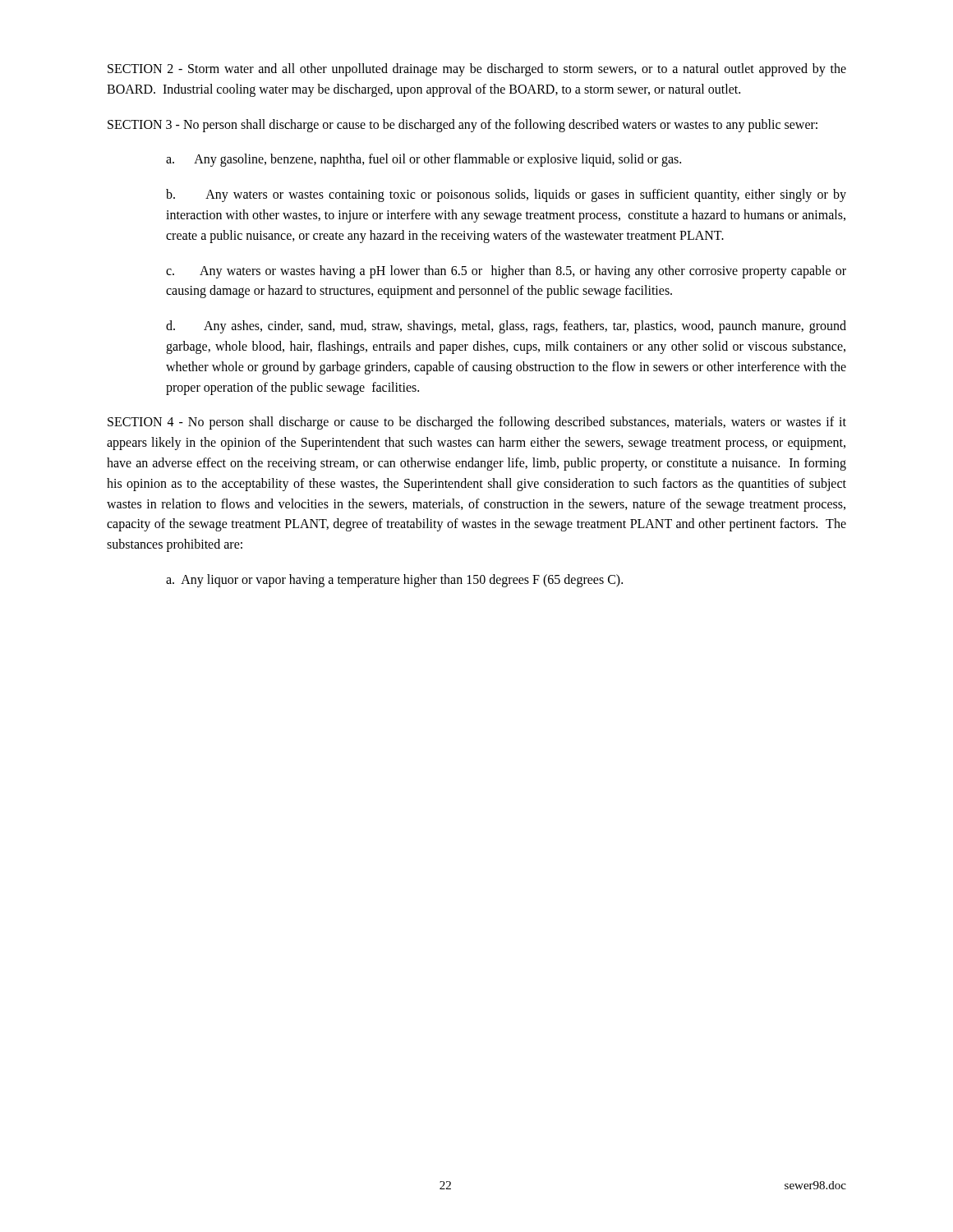Select the passage starting "SECTION 4 - No person shall discharge or"
The height and width of the screenshot is (1232, 953).
click(476, 483)
